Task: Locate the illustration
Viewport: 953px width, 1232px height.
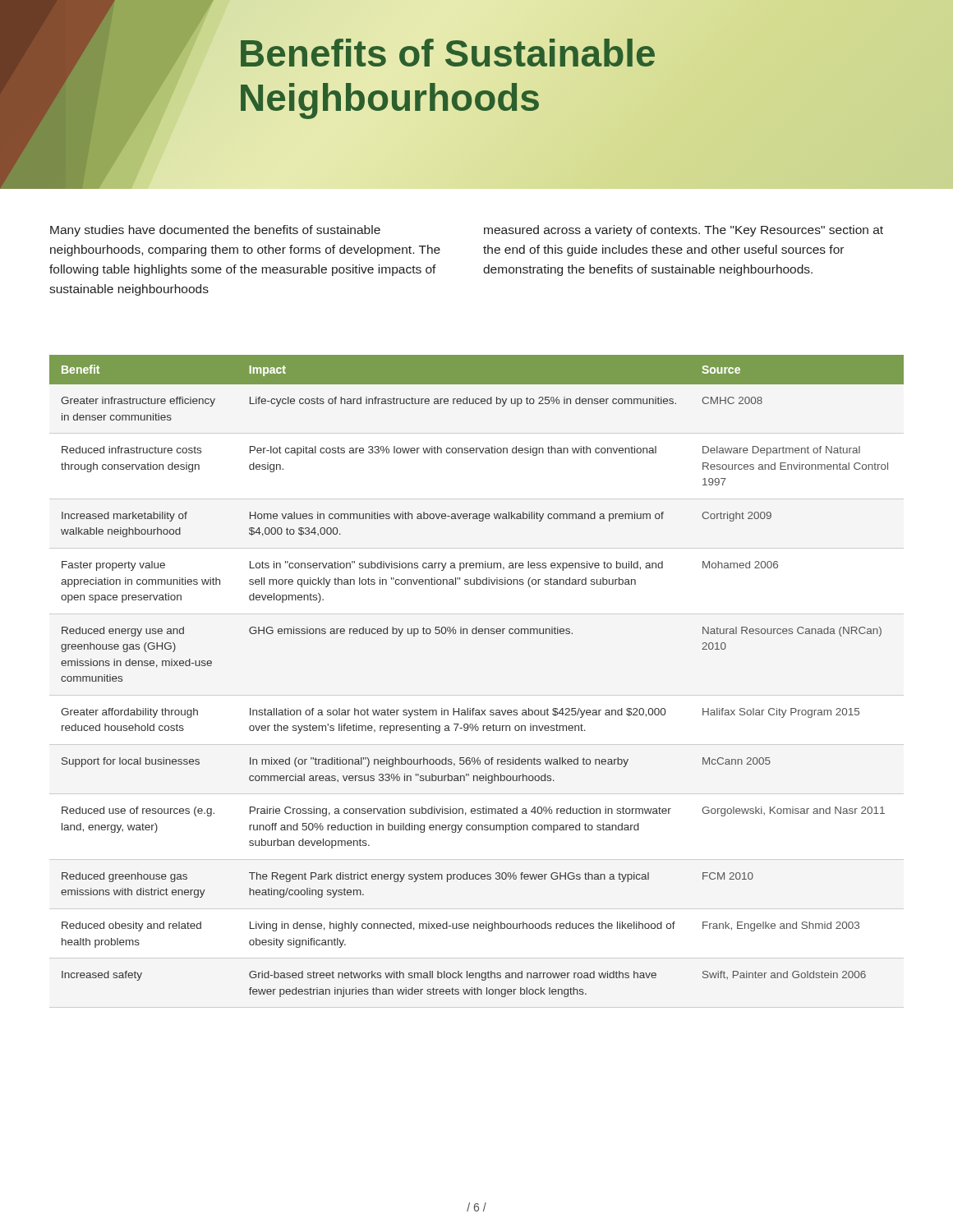Action: point(476,94)
